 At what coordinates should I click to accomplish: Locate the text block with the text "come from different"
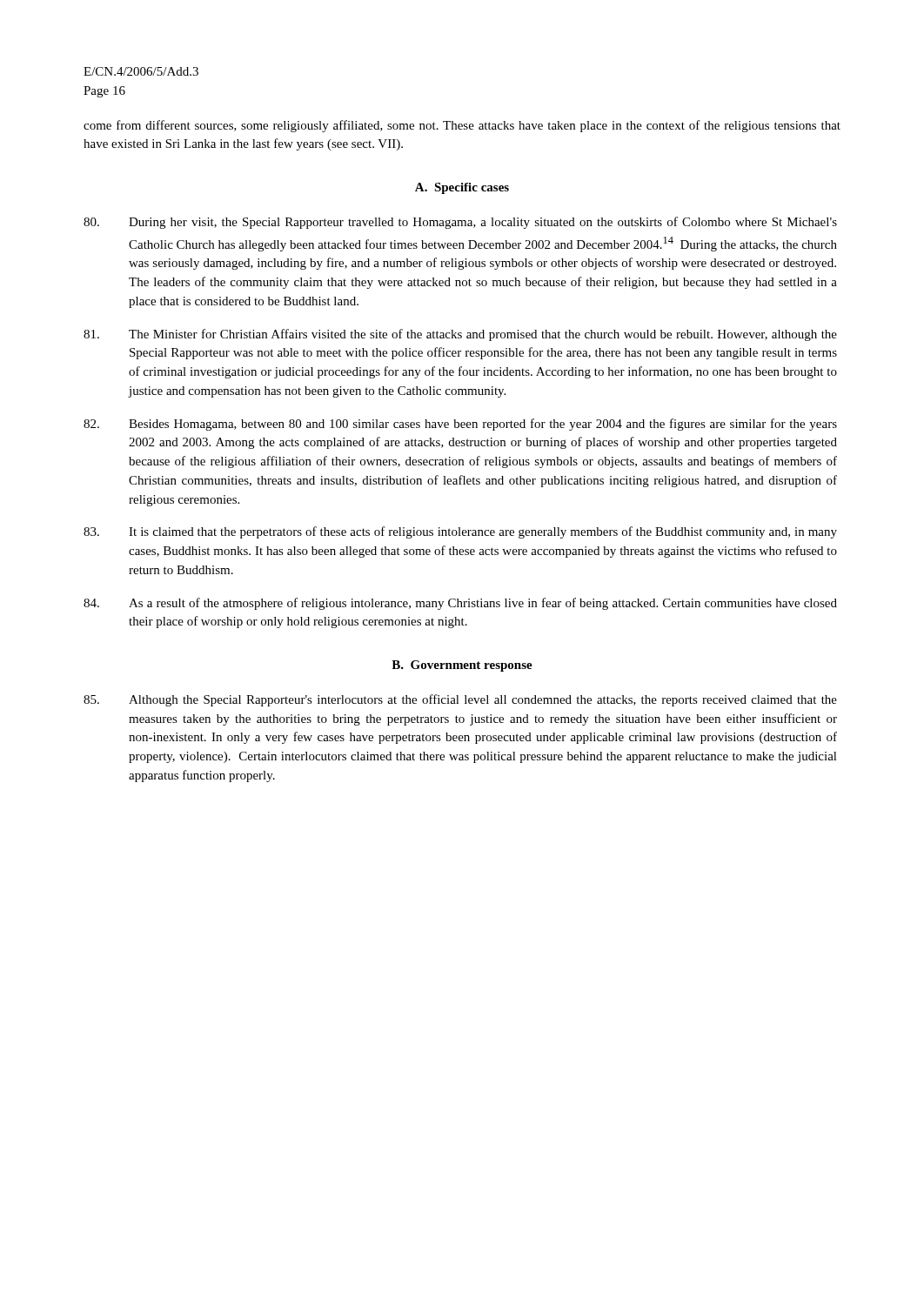tap(462, 134)
